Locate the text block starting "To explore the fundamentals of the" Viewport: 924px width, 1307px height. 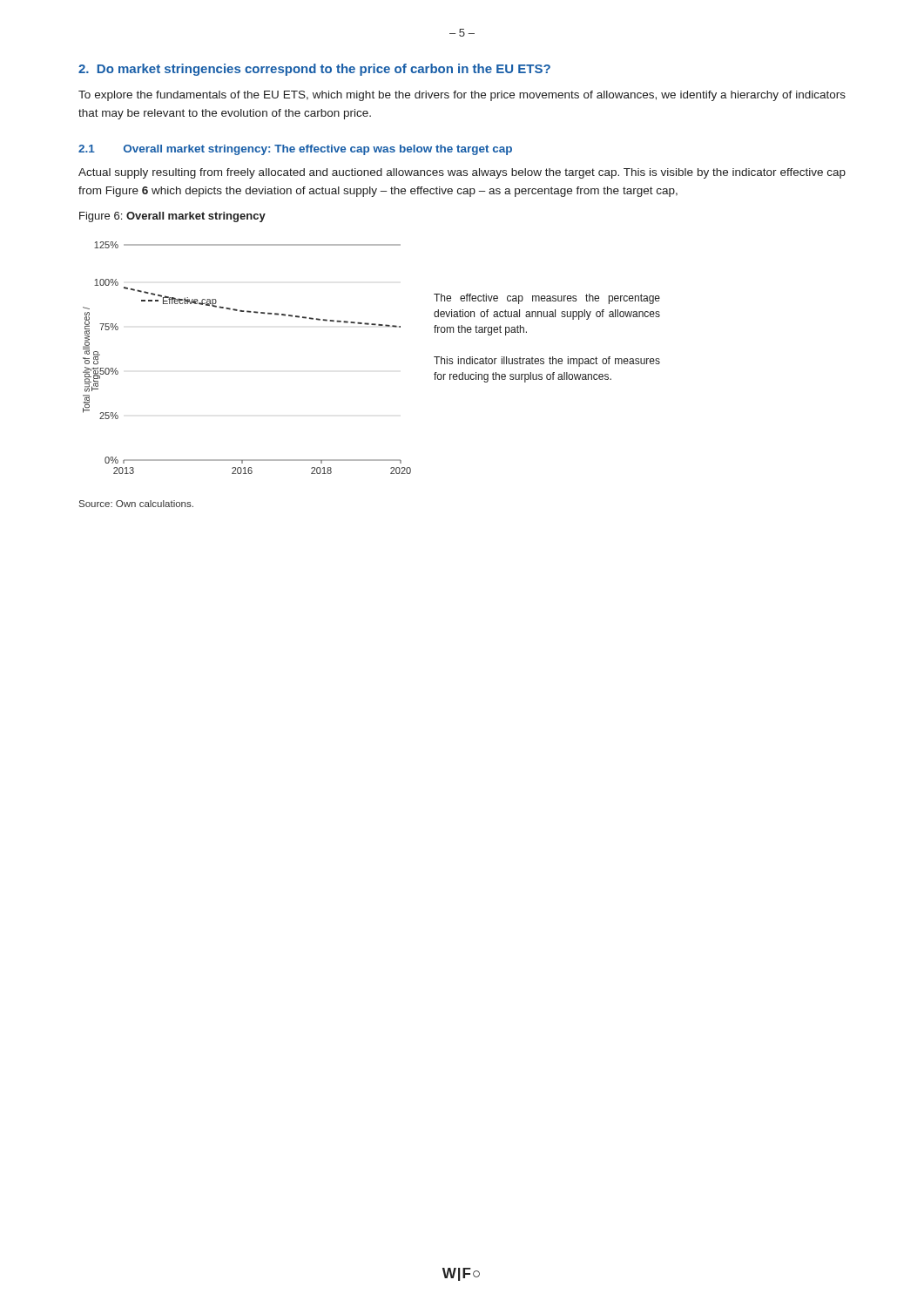tap(462, 104)
